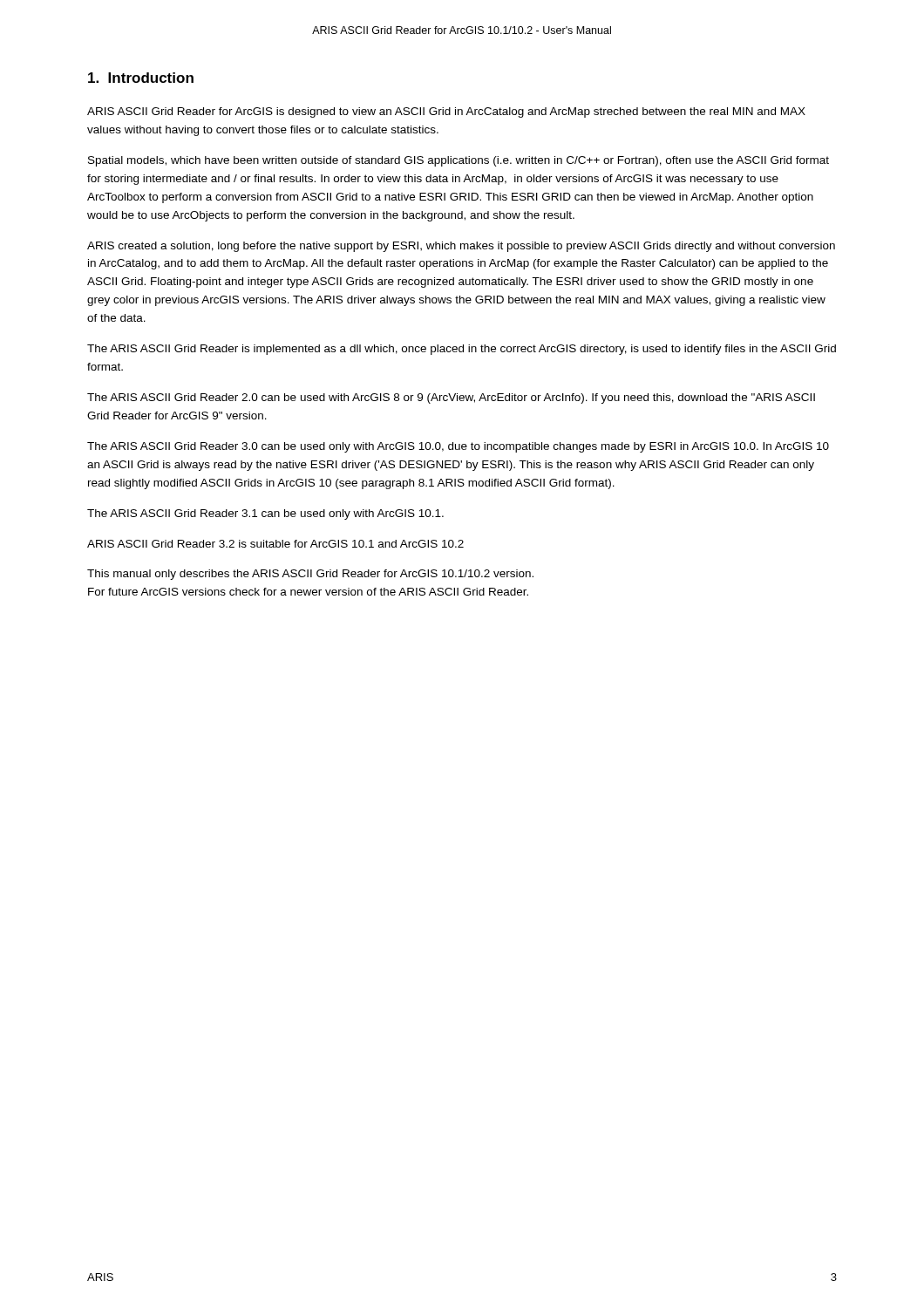
Task: Select the section header
Action: pyautogui.click(x=141, y=78)
